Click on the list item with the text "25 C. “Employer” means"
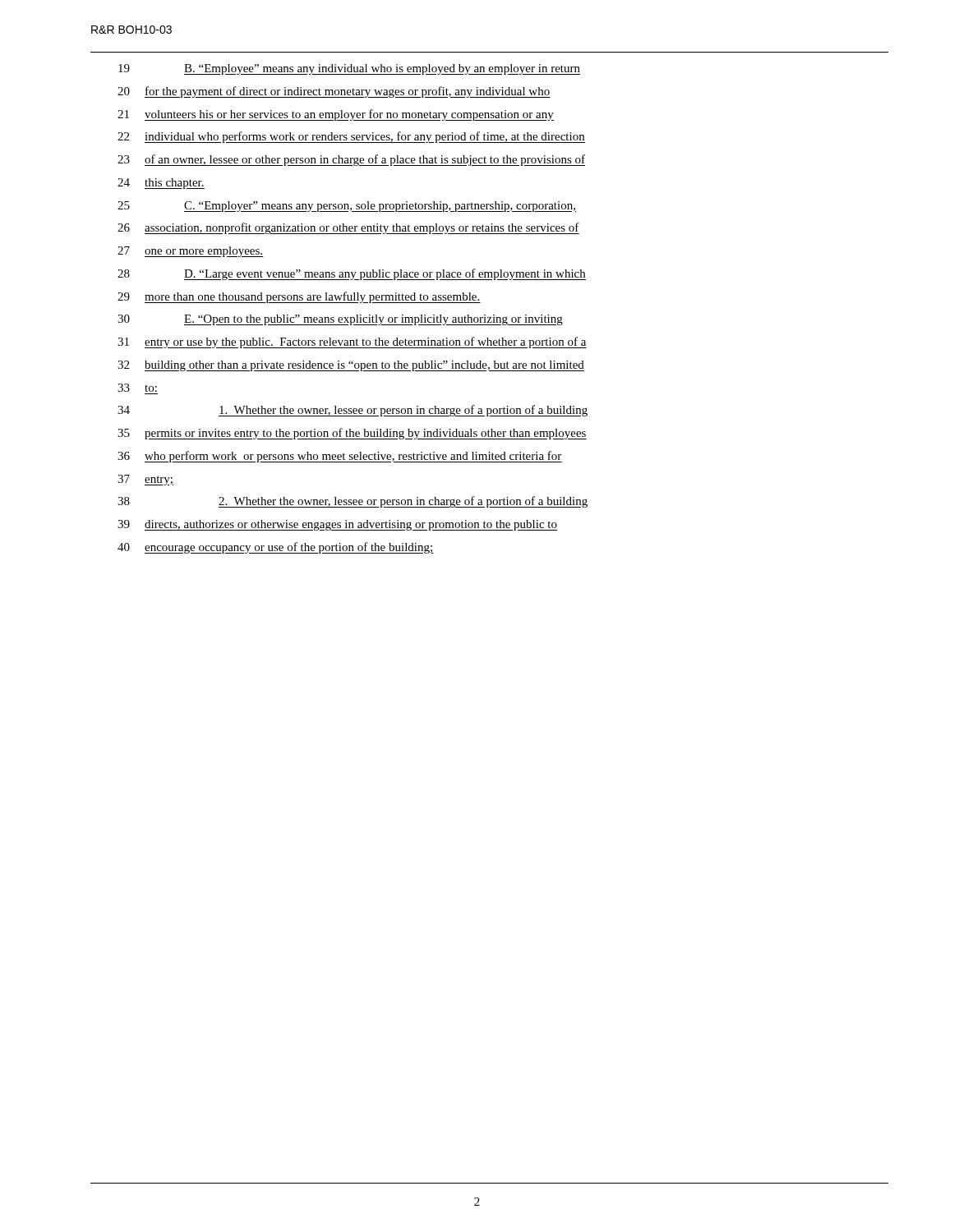This screenshot has width=954, height=1232. tap(489, 206)
